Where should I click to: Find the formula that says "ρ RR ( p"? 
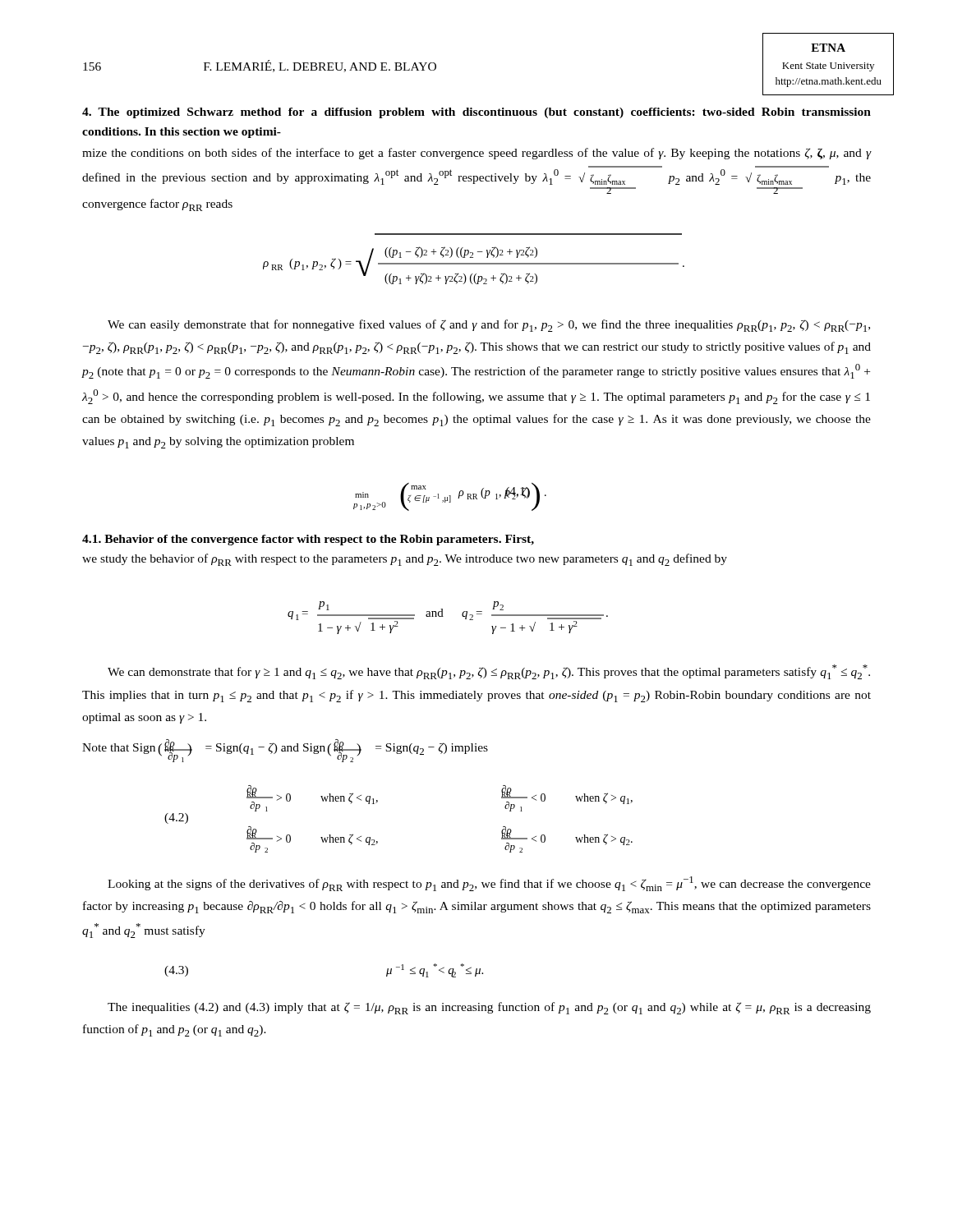[476, 264]
